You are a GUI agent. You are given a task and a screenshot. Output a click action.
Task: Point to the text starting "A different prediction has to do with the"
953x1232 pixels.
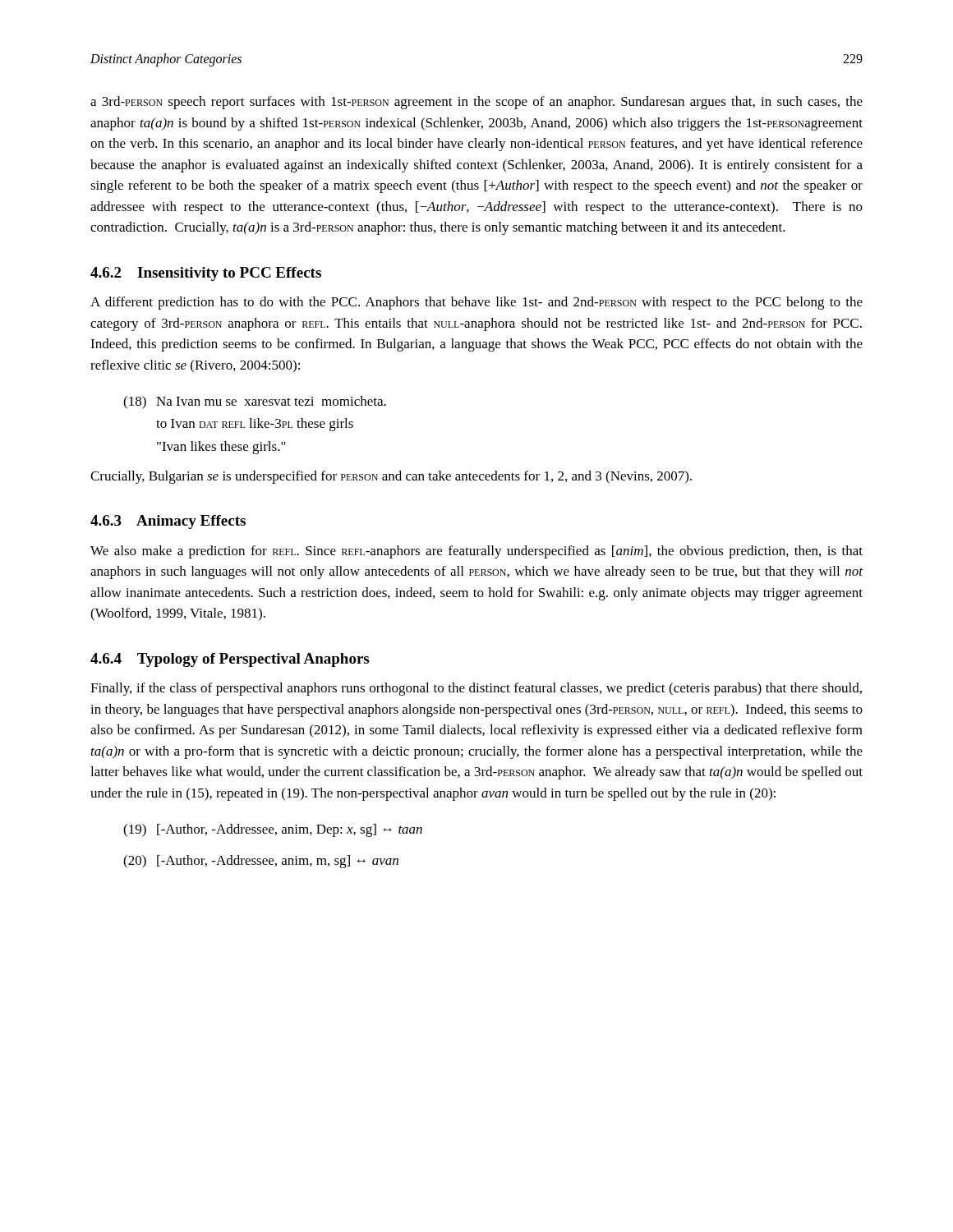point(476,333)
